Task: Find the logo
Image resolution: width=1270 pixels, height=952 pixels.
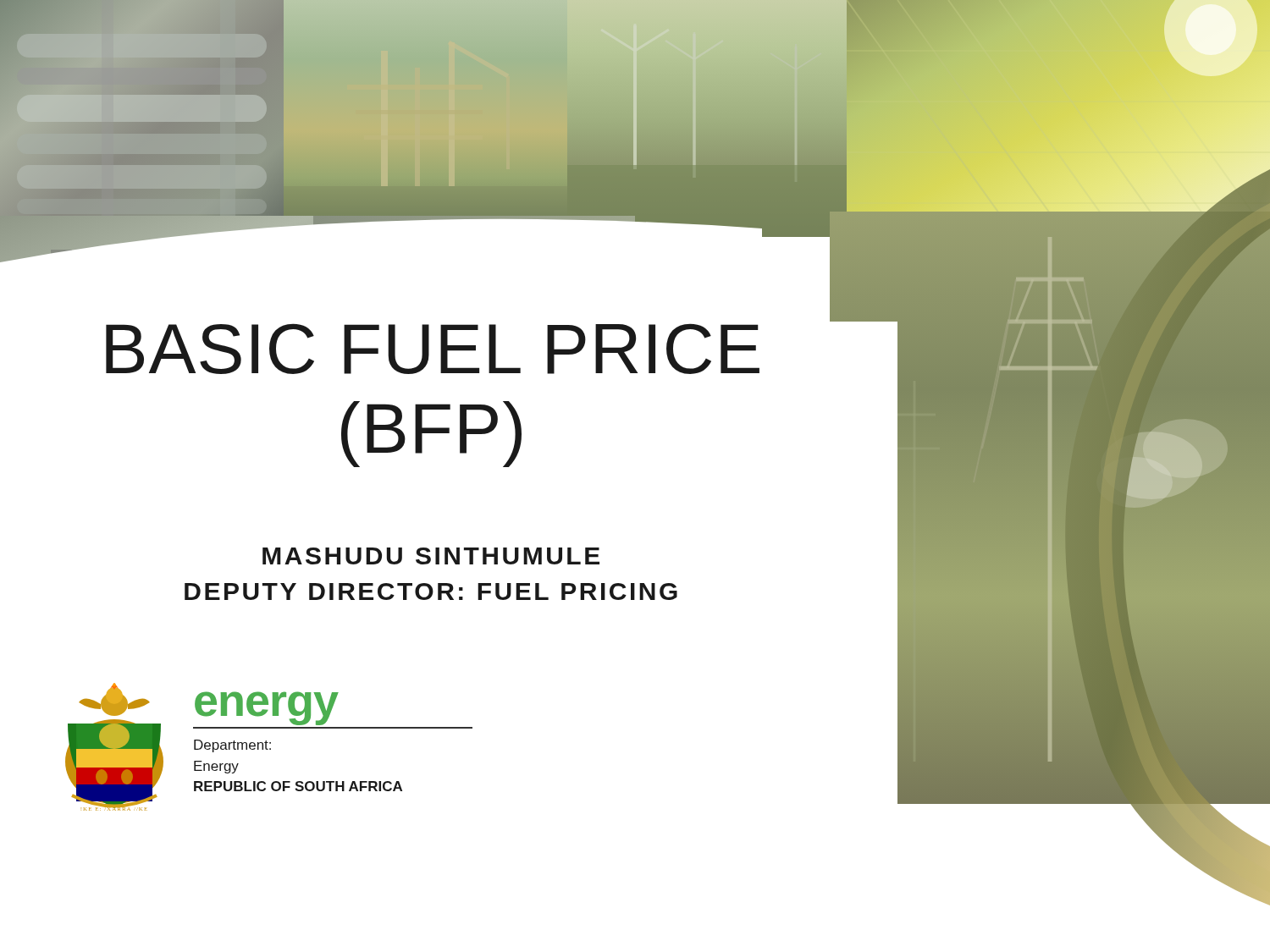Action: point(114,745)
